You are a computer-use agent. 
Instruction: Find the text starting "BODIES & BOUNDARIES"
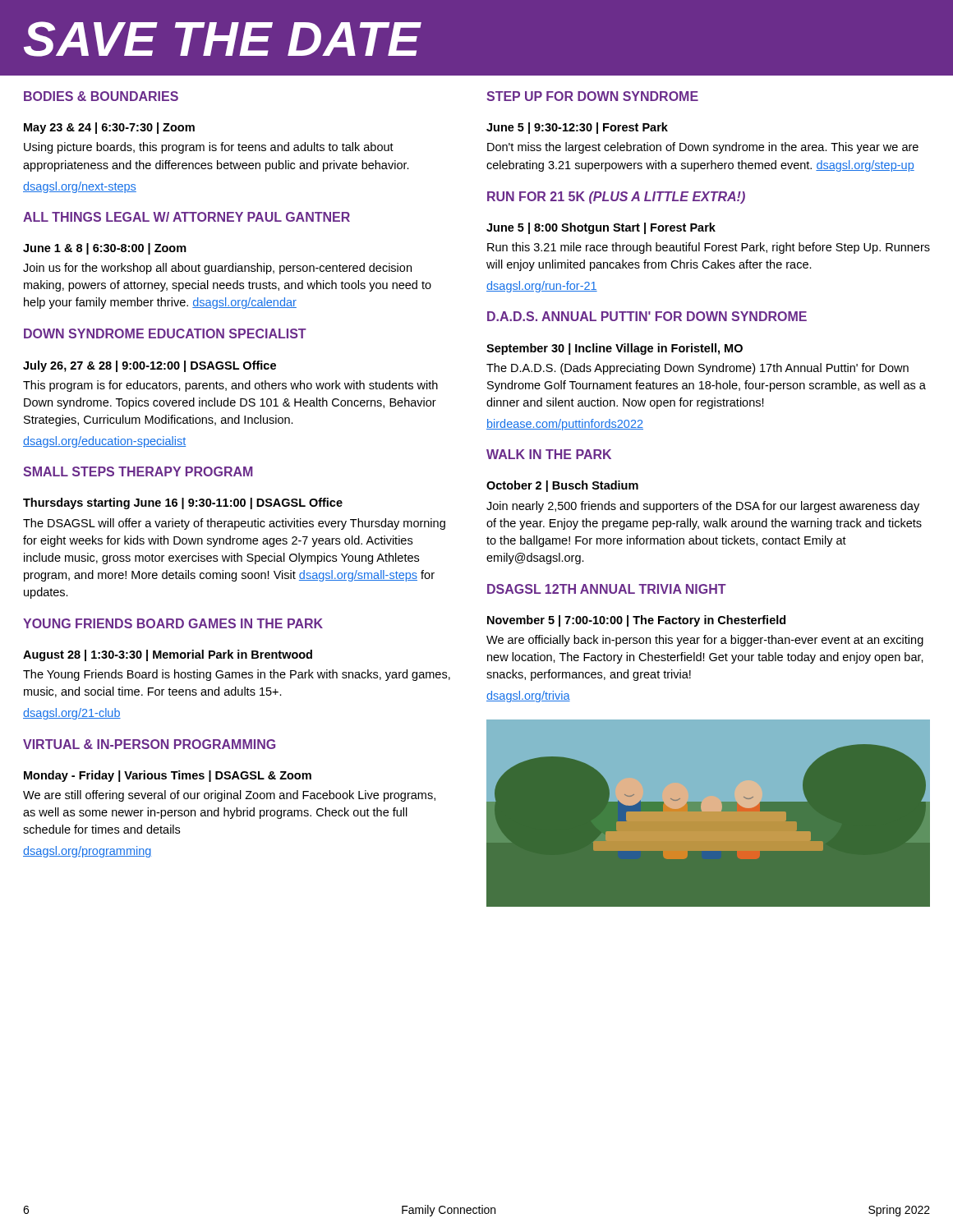[x=101, y=96]
